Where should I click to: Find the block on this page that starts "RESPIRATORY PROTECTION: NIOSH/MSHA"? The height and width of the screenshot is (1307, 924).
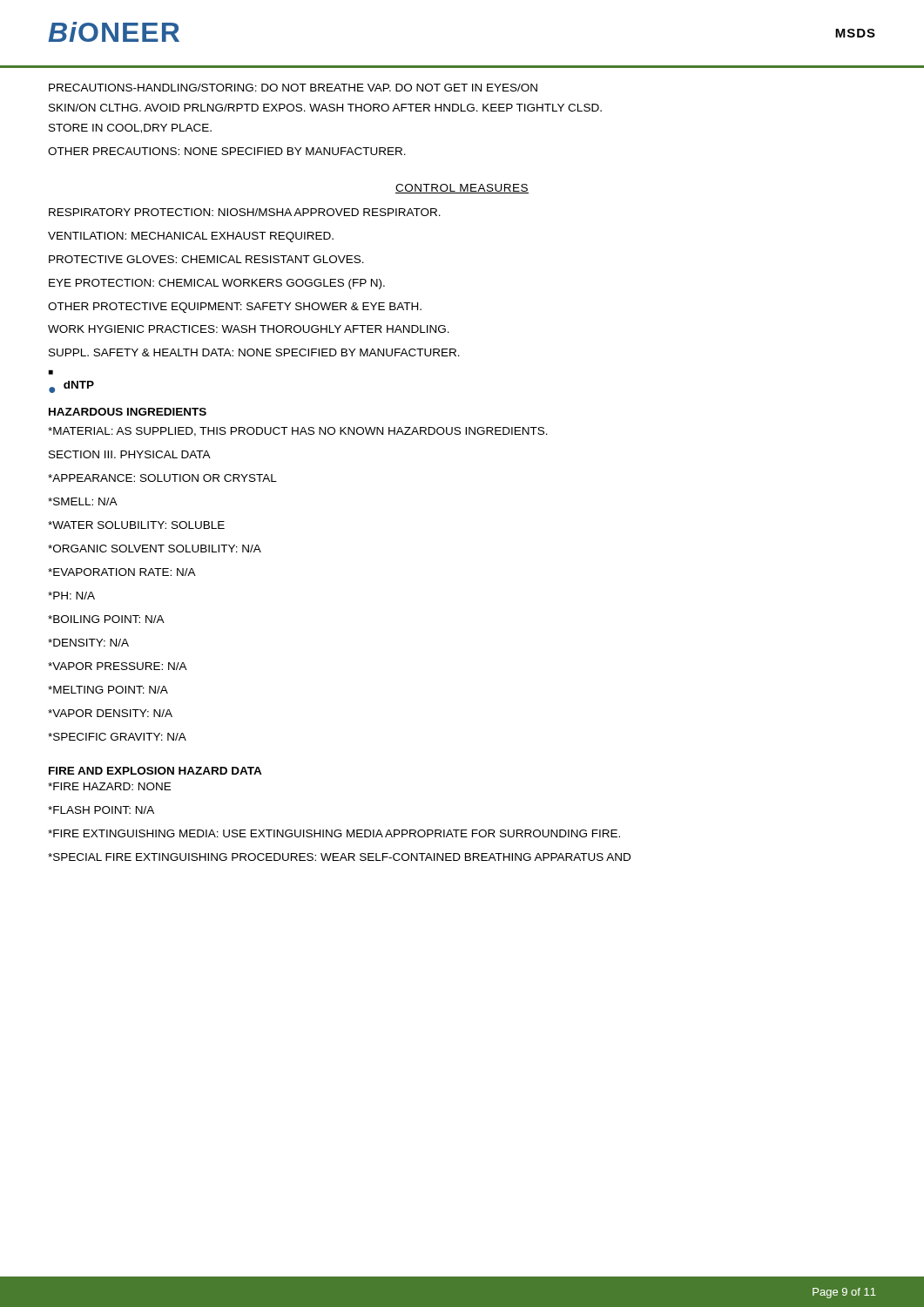click(x=245, y=212)
